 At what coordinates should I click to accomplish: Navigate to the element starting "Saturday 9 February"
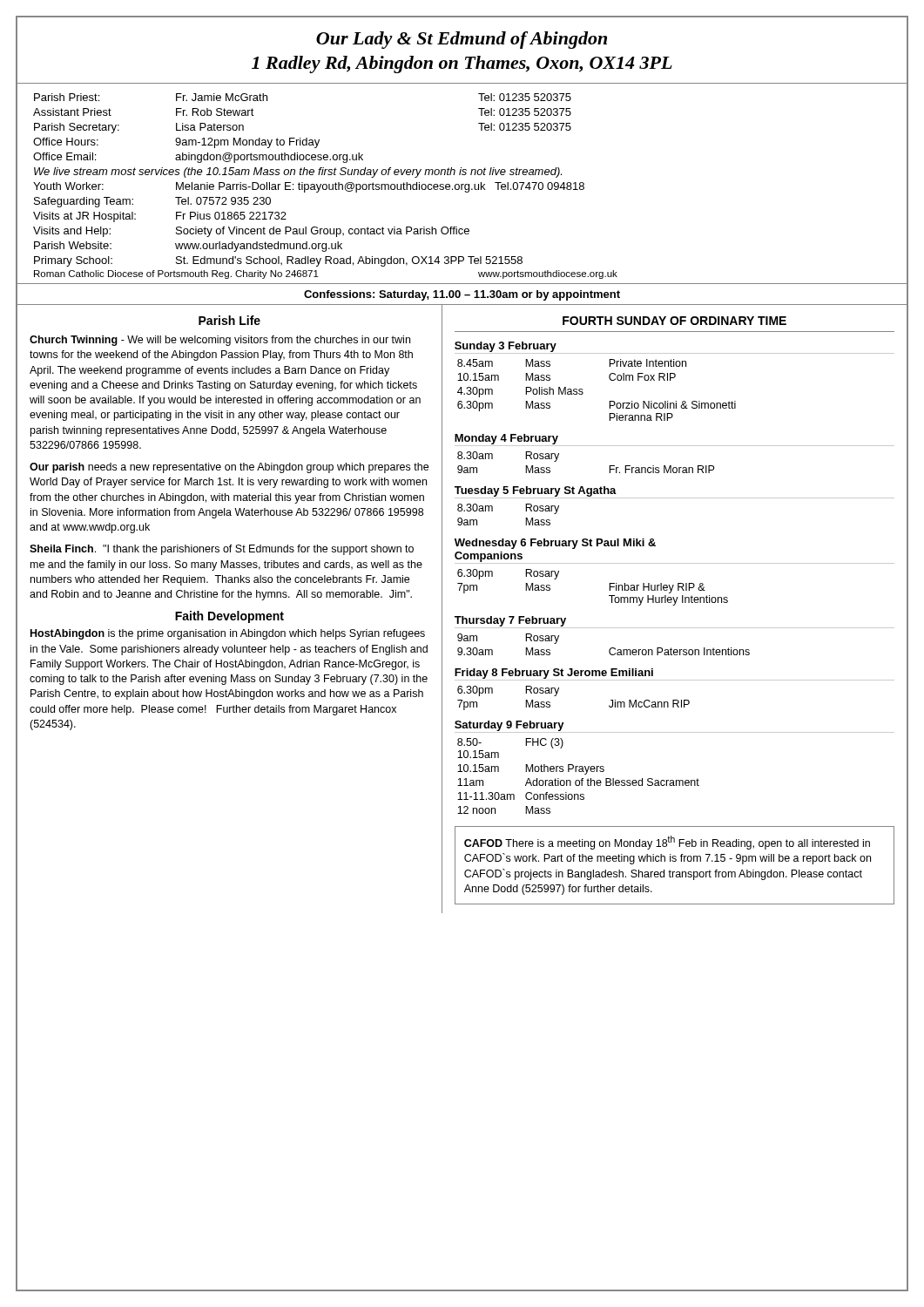pyautogui.click(x=509, y=724)
